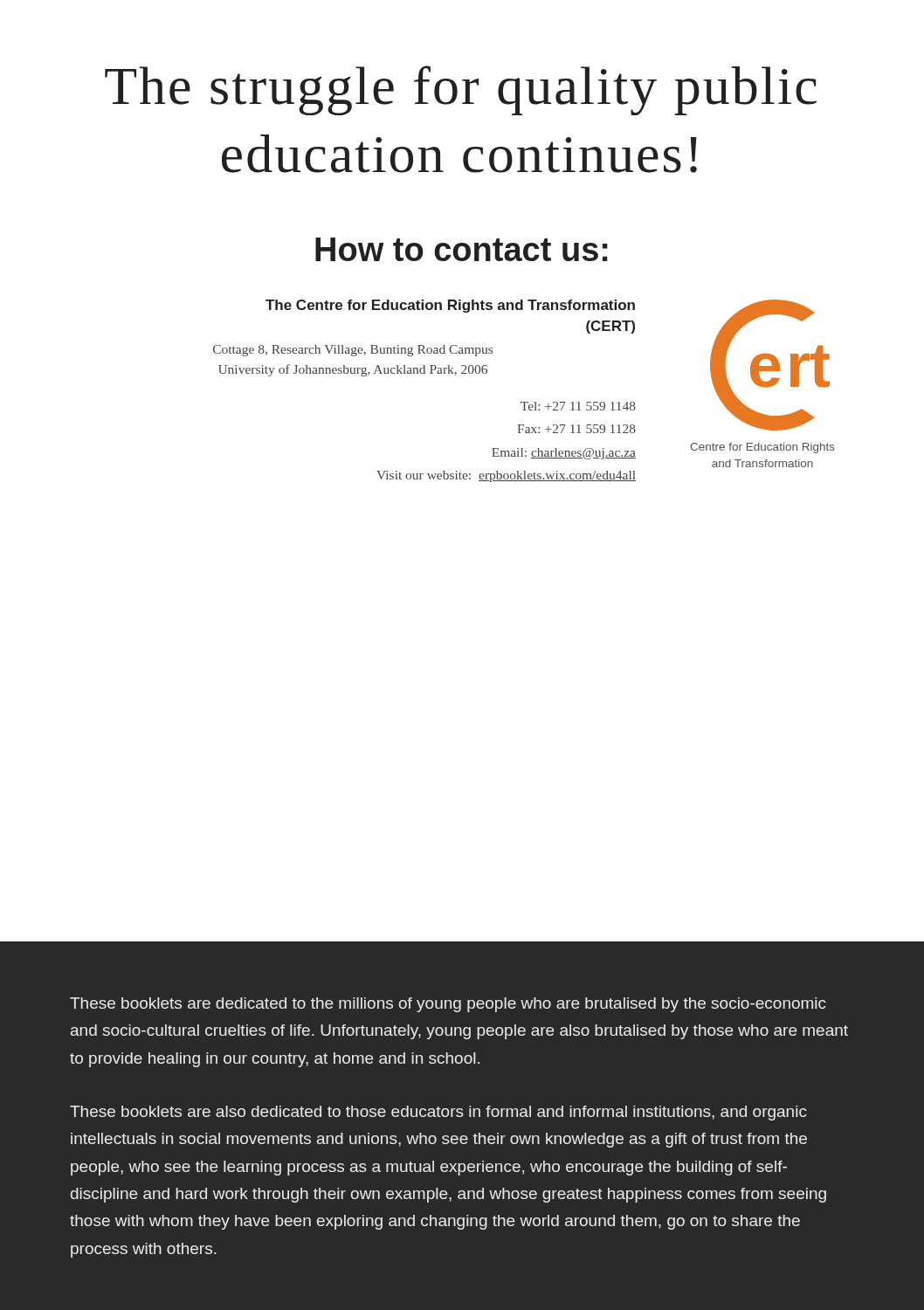Select the title that says "The struggle for quality publiceducation continues!"
The image size is (924, 1310).
462,120
